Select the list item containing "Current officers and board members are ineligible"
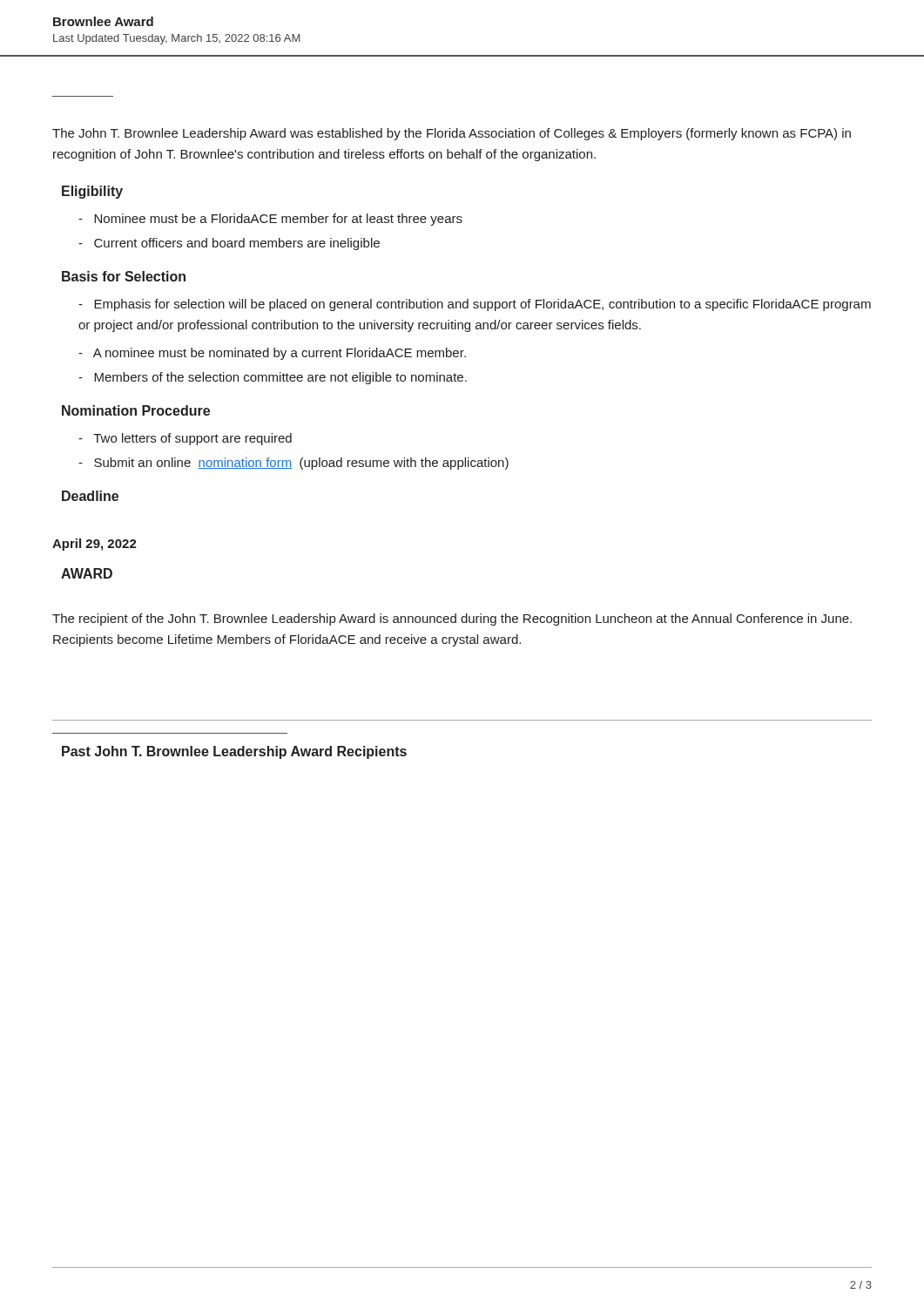 229,243
